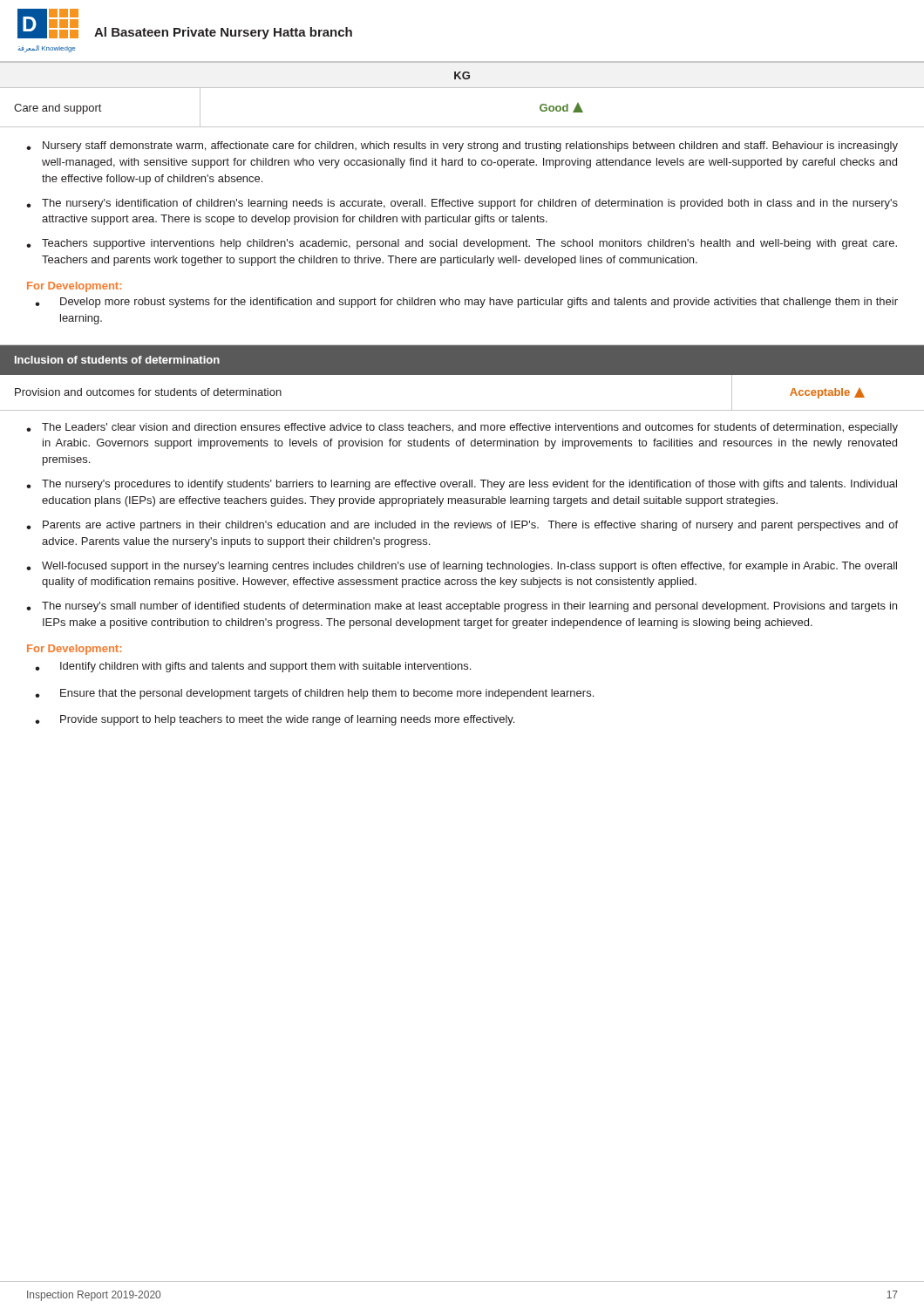Image resolution: width=924 pixels, height=1308 pixels.
Task: Find the passage starting "• Provide support"
Action: pos(462,722)
